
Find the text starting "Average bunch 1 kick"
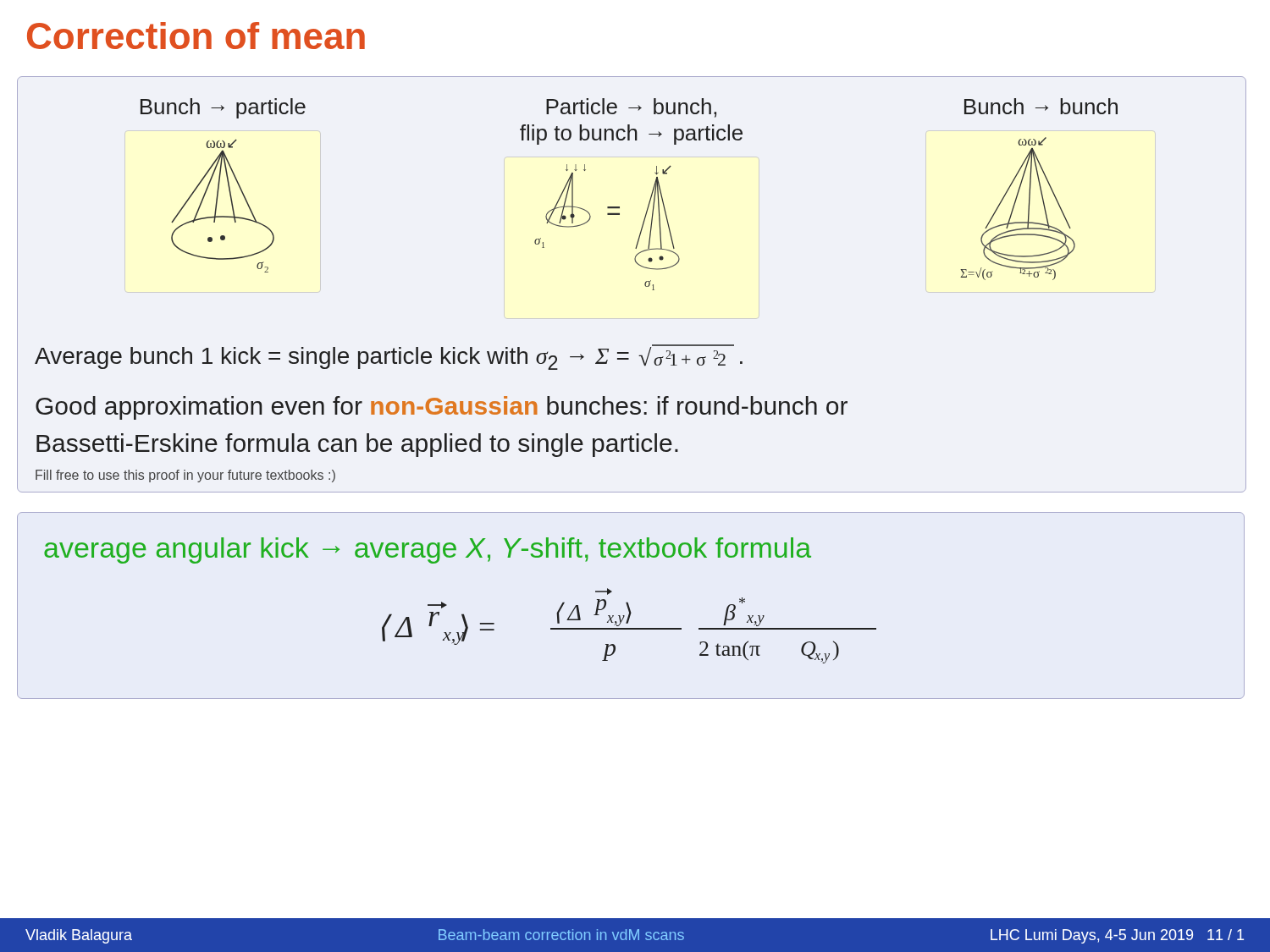pyautogui.click(x=390, y=358)
